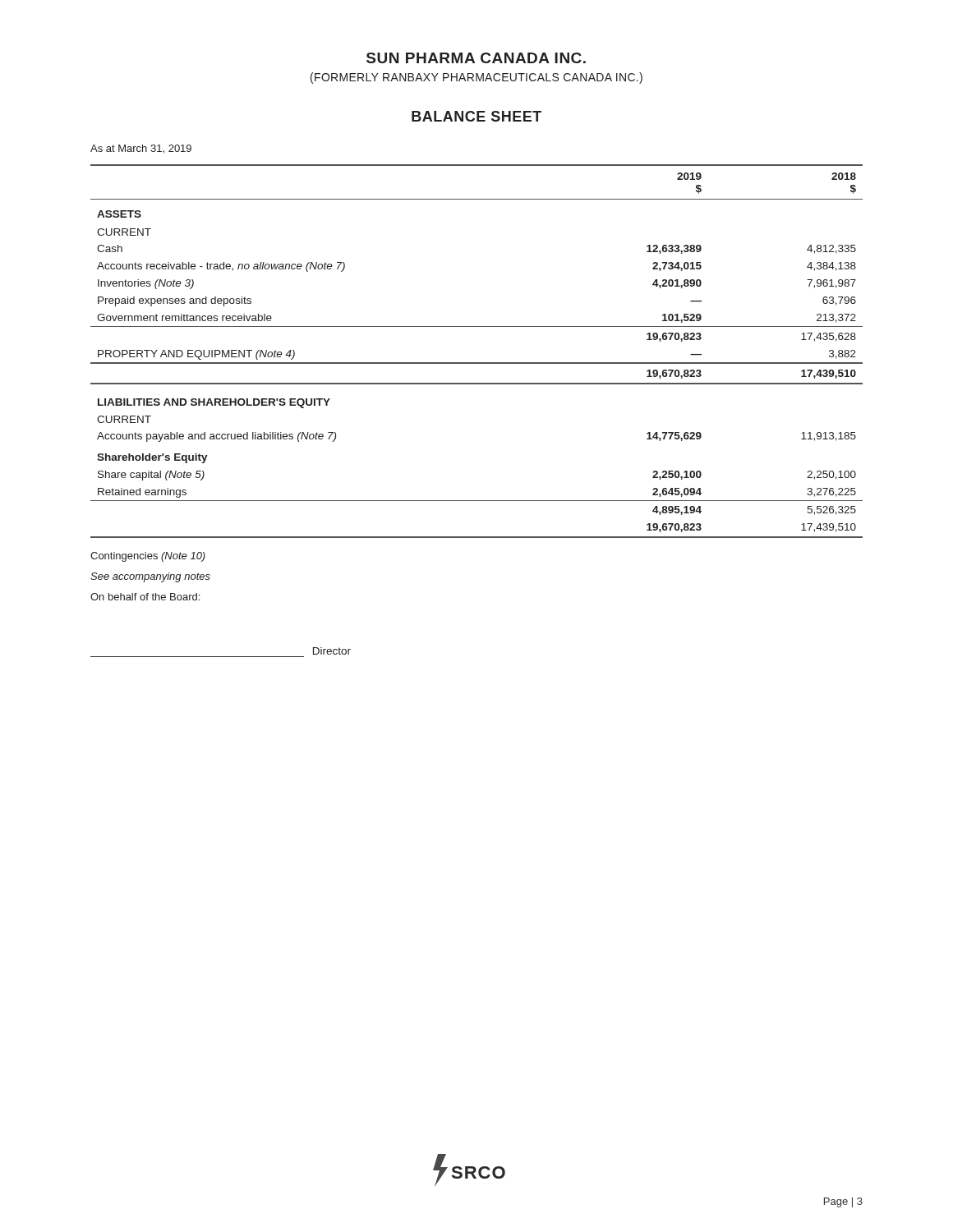
Task: Find a section header
Action: click(476, 117)
